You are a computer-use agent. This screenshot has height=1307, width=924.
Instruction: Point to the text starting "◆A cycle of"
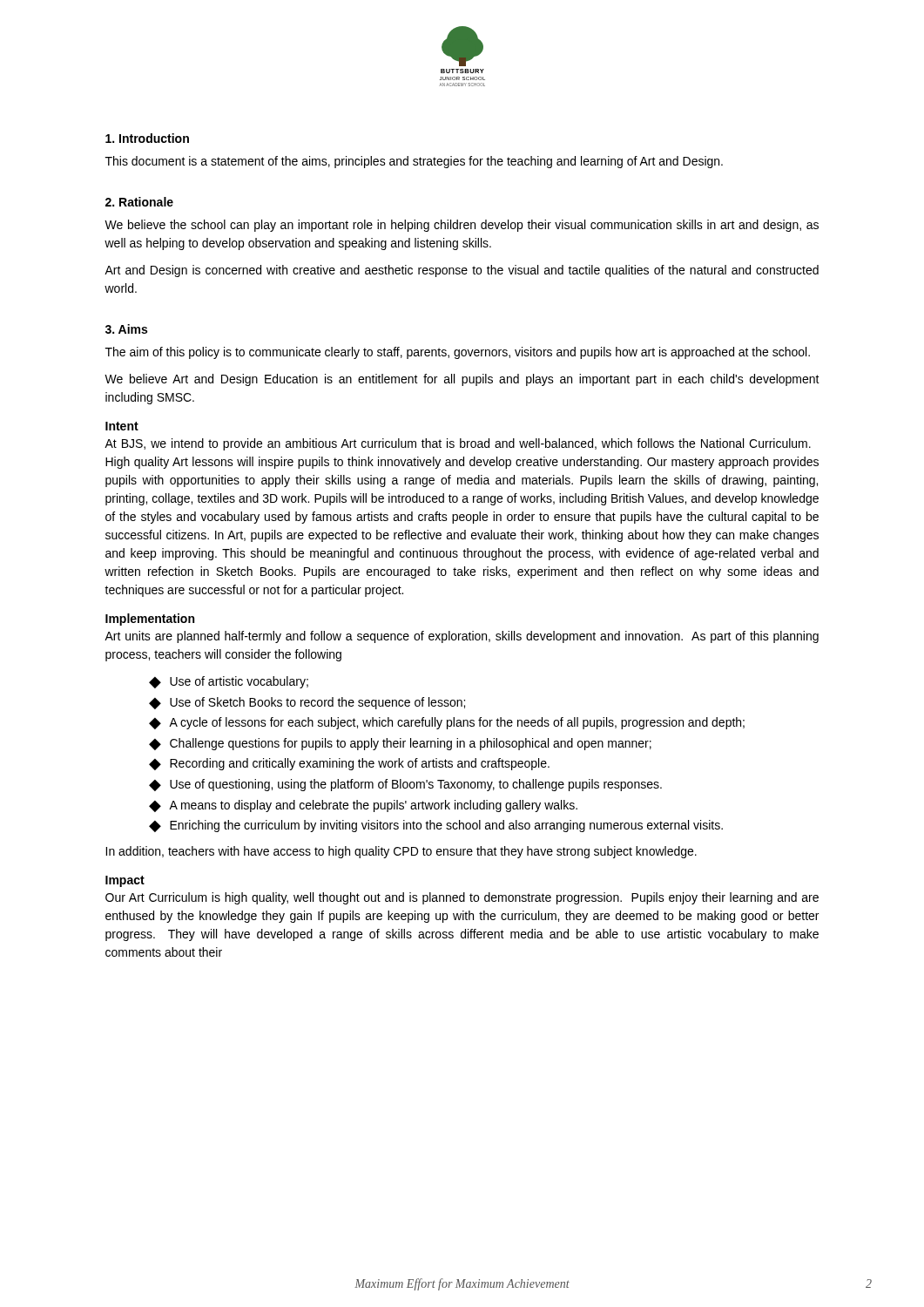coord(447,723)
